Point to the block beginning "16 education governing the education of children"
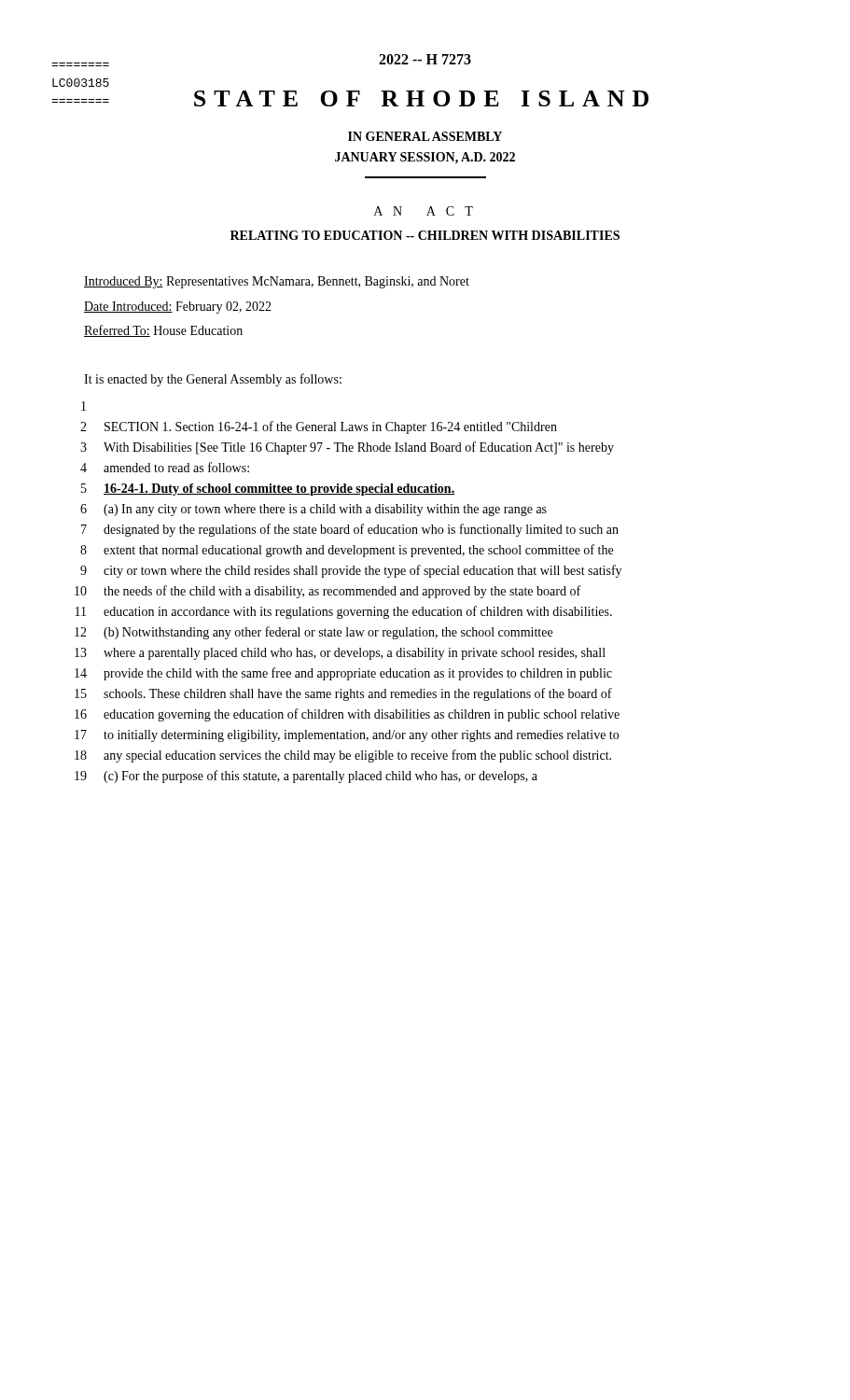The image size is (850, 1400). point(336,715)
